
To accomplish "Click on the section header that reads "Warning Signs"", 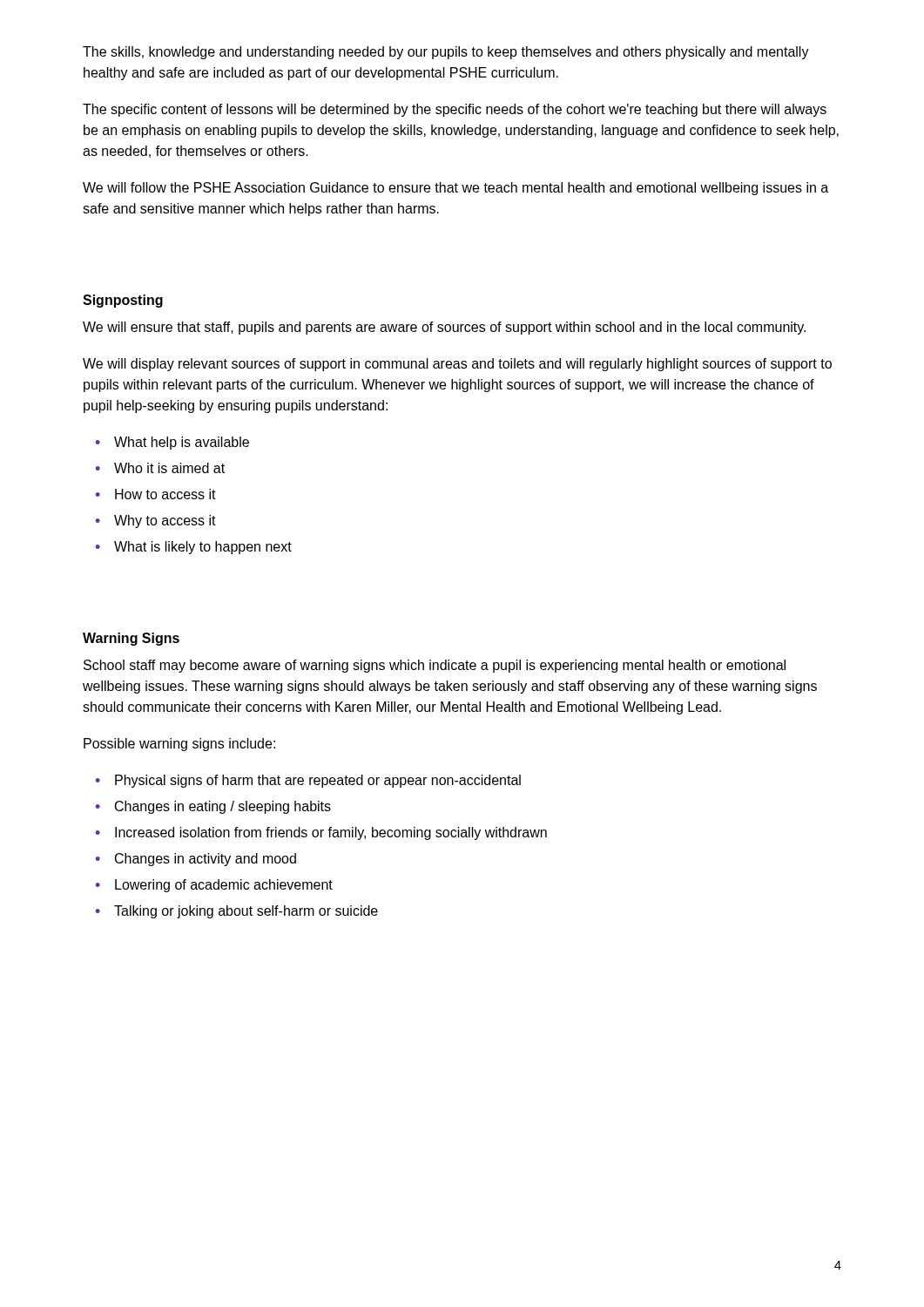I will [131, 638].
